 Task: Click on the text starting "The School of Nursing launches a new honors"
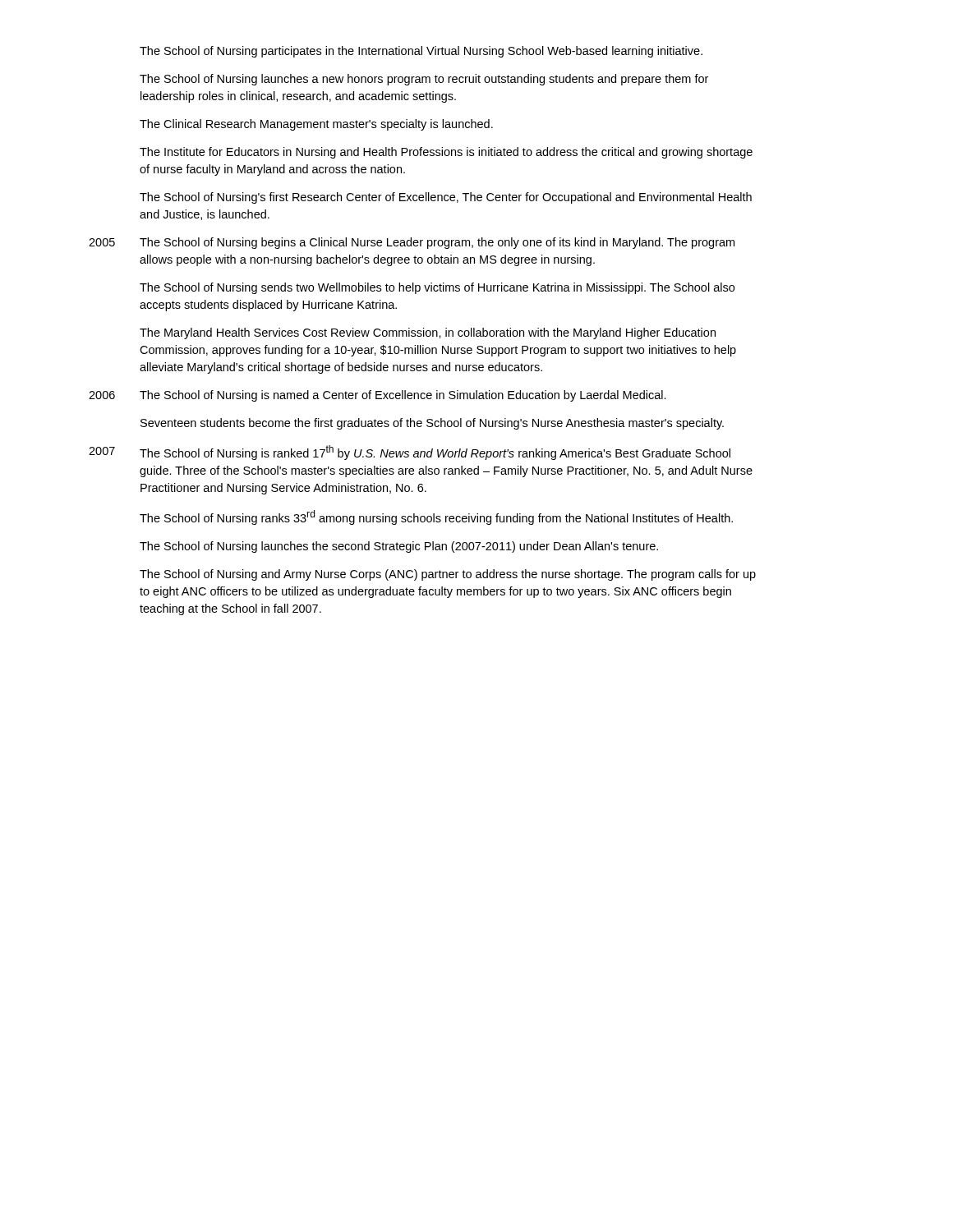point(451,88)
